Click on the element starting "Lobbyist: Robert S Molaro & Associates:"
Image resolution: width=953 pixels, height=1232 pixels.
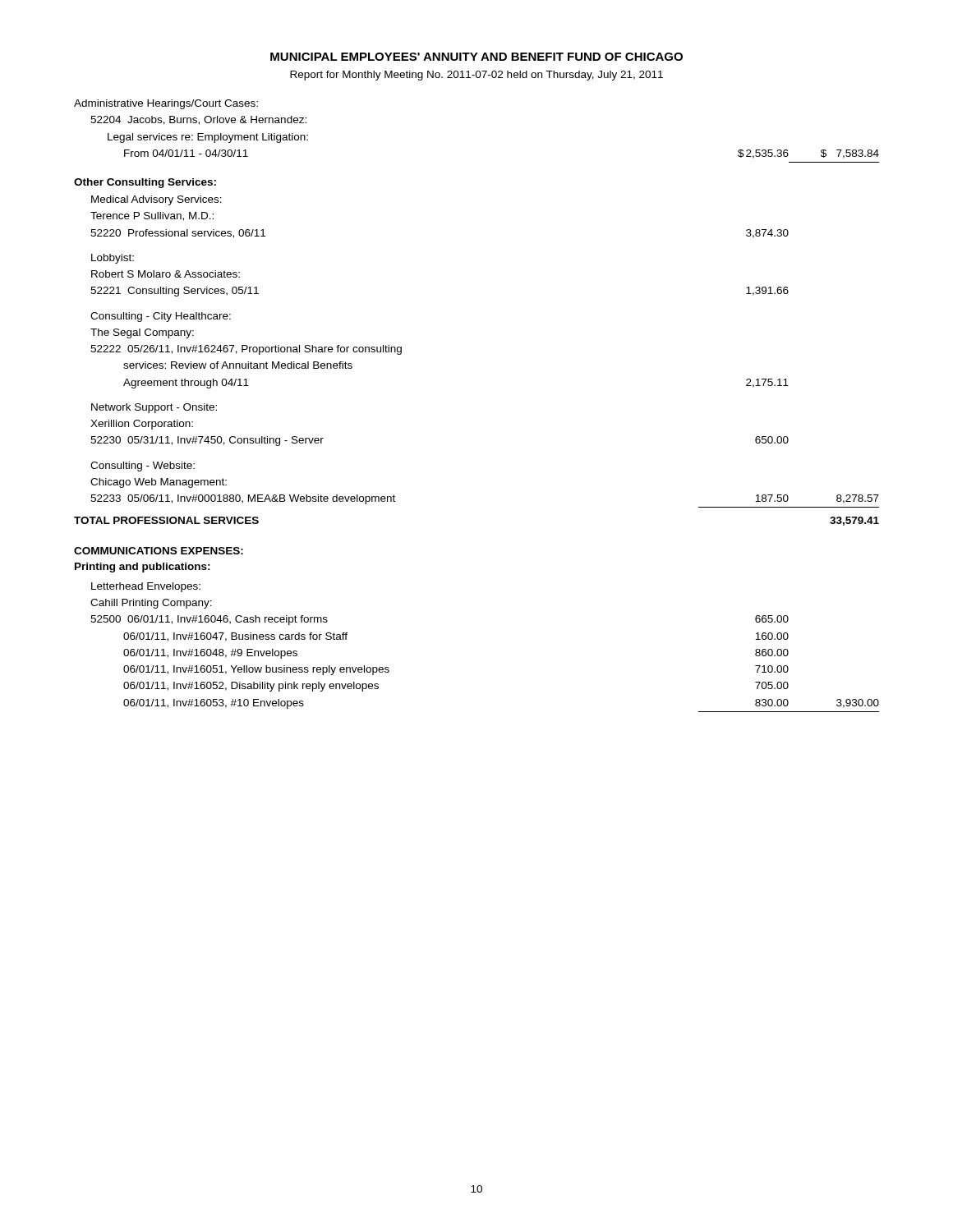(x=113, y=259)
